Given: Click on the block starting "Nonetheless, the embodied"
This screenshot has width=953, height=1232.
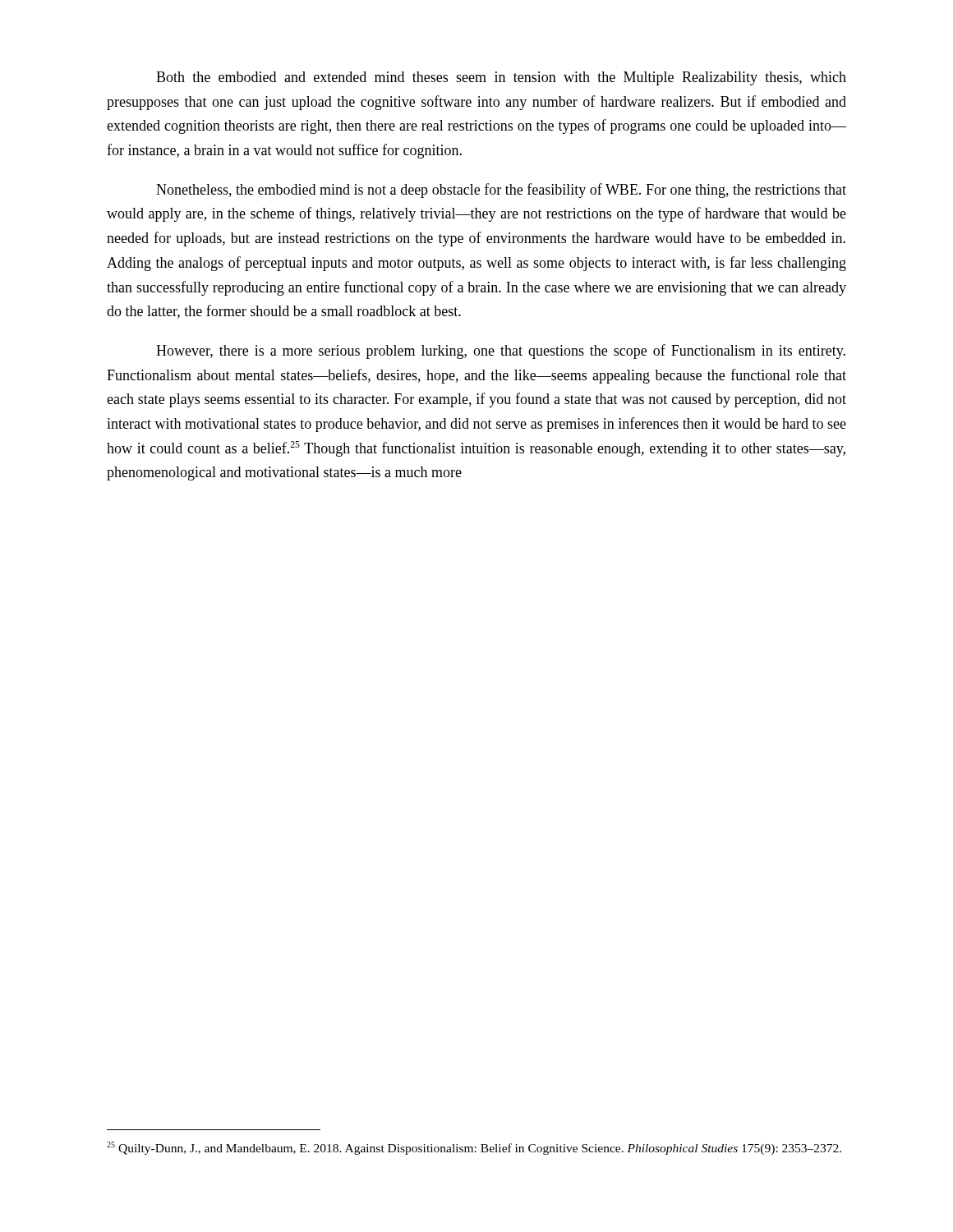Looking at the screenshot, I should click(476, 251).
